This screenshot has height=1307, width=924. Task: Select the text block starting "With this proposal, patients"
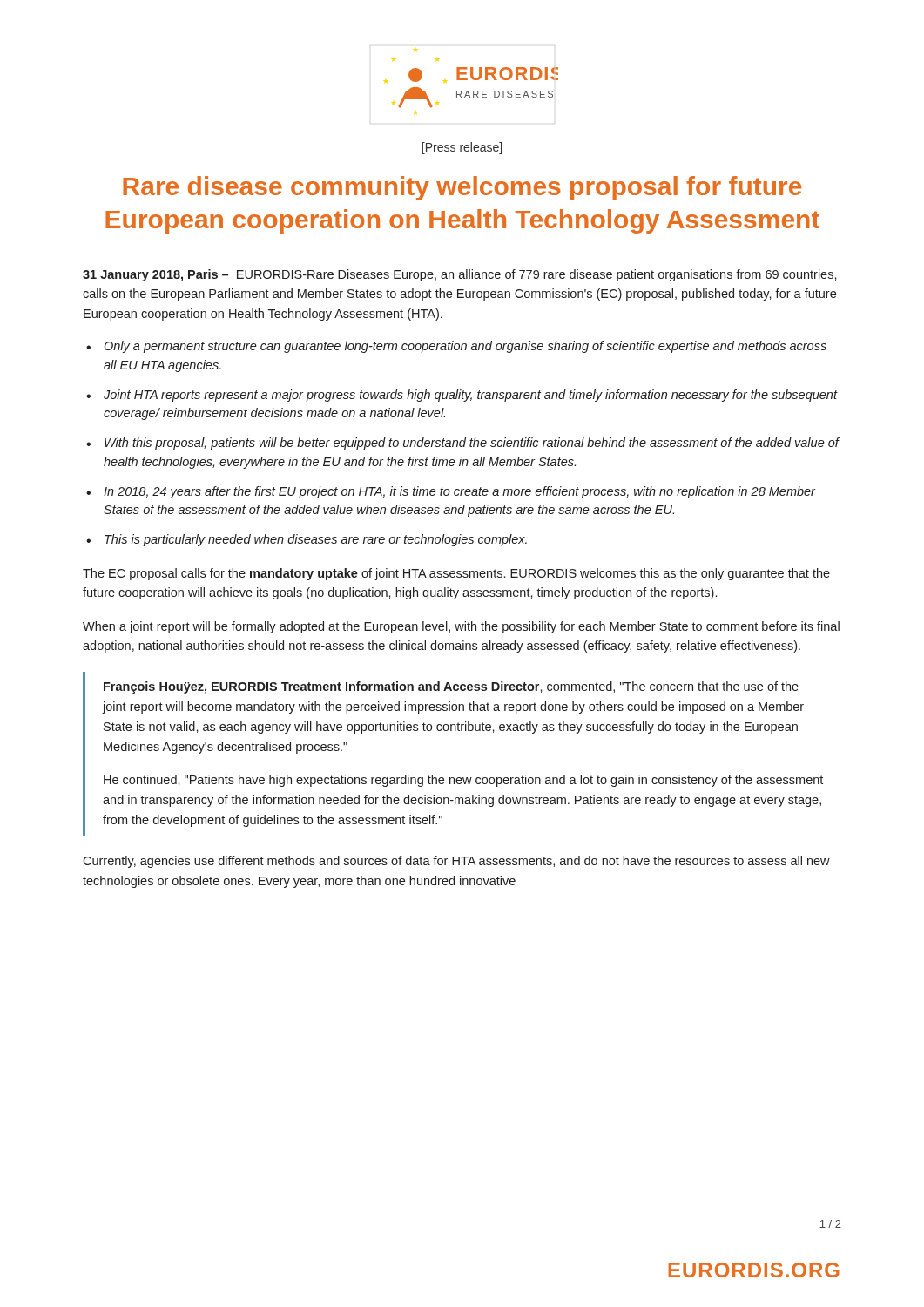click(471, 452)
